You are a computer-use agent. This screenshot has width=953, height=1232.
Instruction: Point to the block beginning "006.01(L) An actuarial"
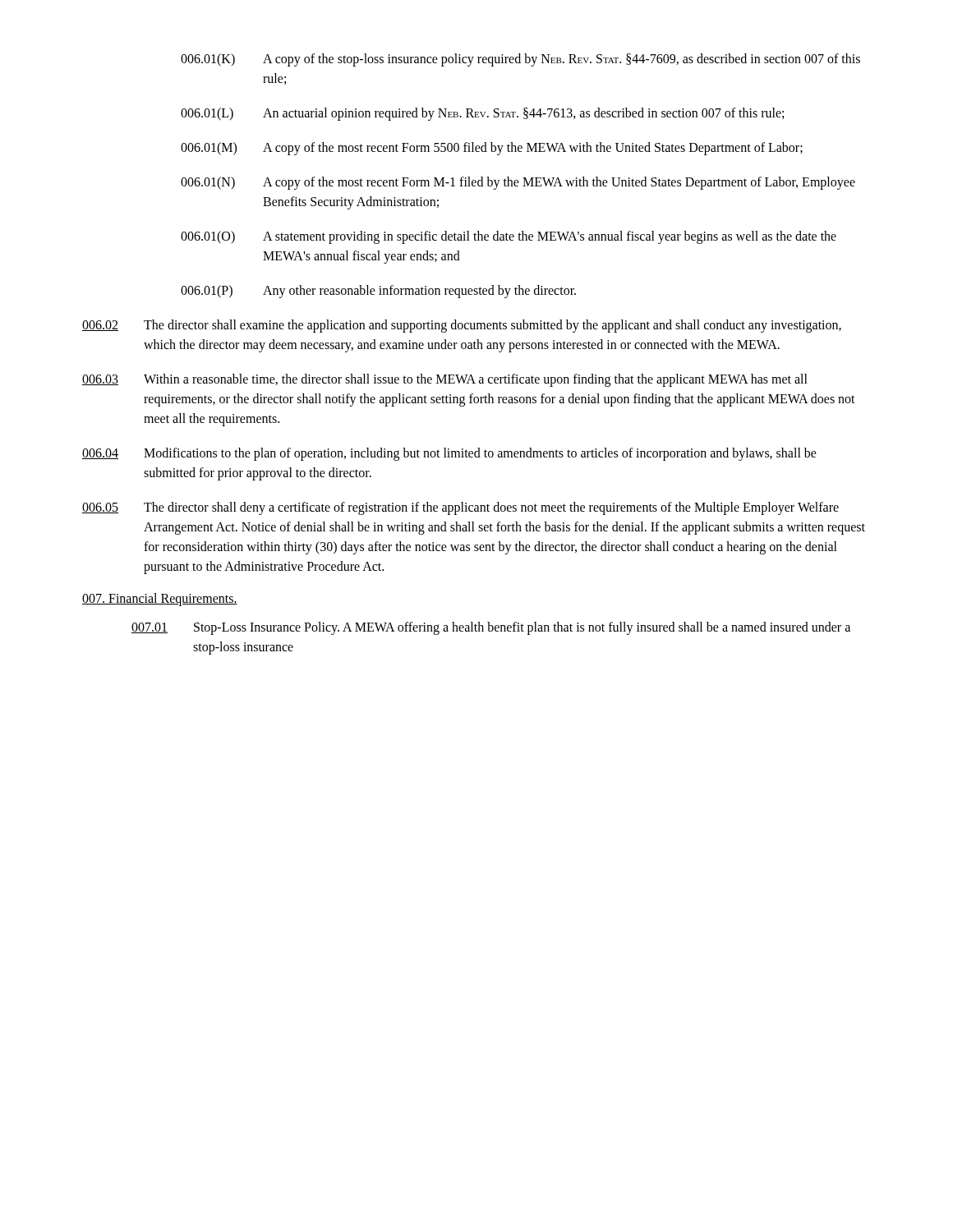pos(526,113)
